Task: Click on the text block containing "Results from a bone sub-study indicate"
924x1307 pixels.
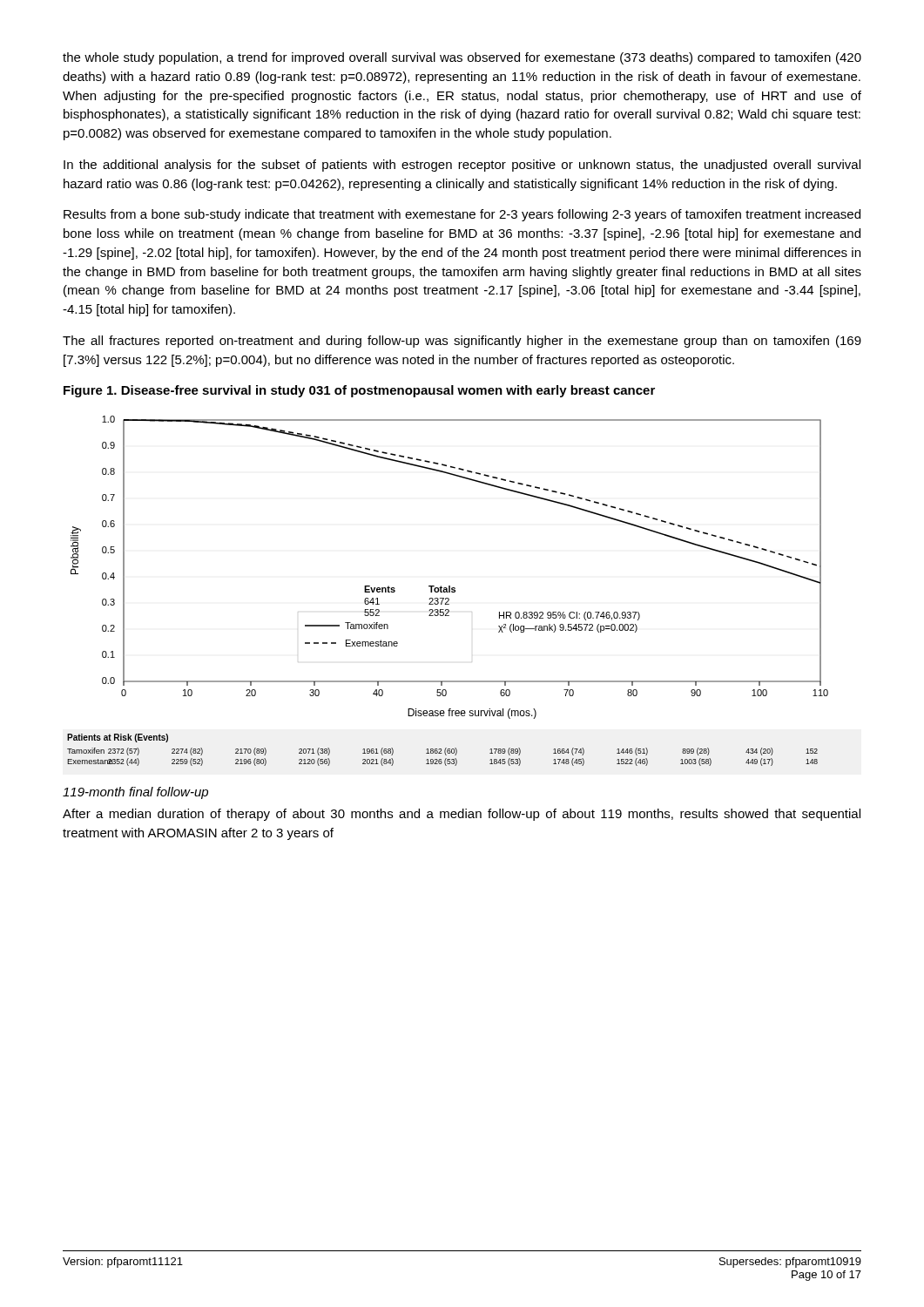Action: coord(462,262)
